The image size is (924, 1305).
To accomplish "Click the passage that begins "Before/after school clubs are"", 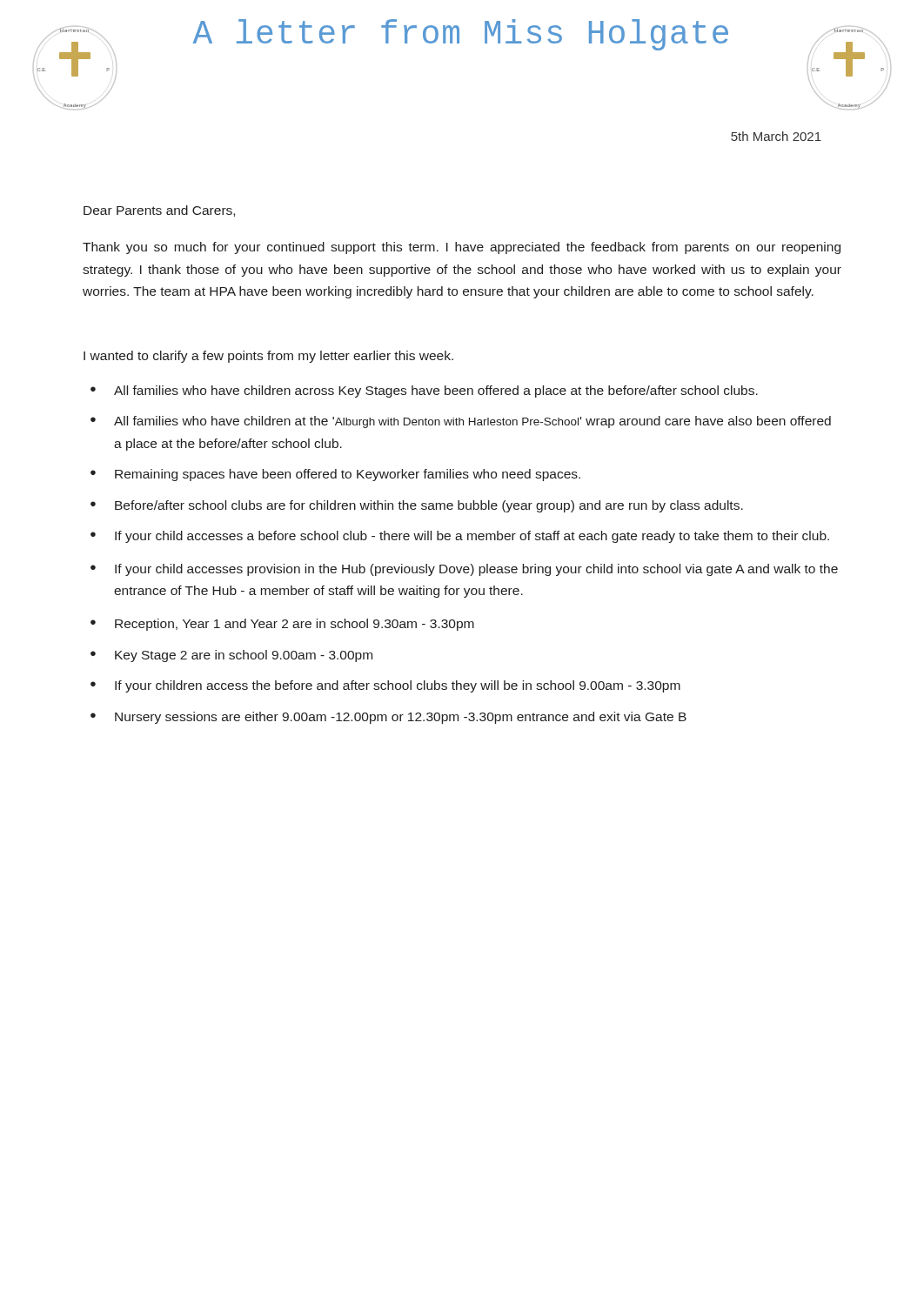I will [x=429, y=505].
